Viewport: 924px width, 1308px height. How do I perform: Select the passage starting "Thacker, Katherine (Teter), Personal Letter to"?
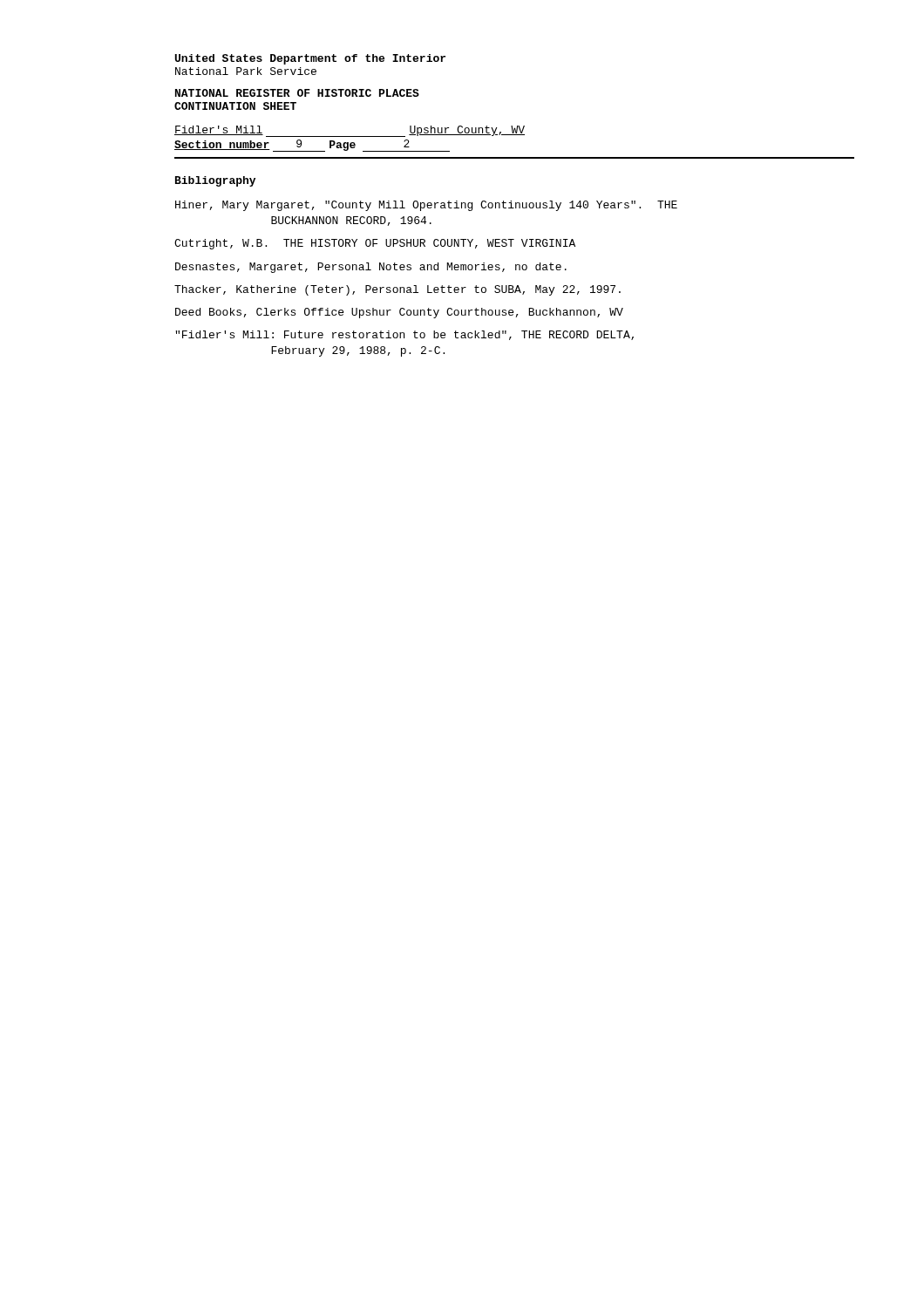(x=399, y=290)
